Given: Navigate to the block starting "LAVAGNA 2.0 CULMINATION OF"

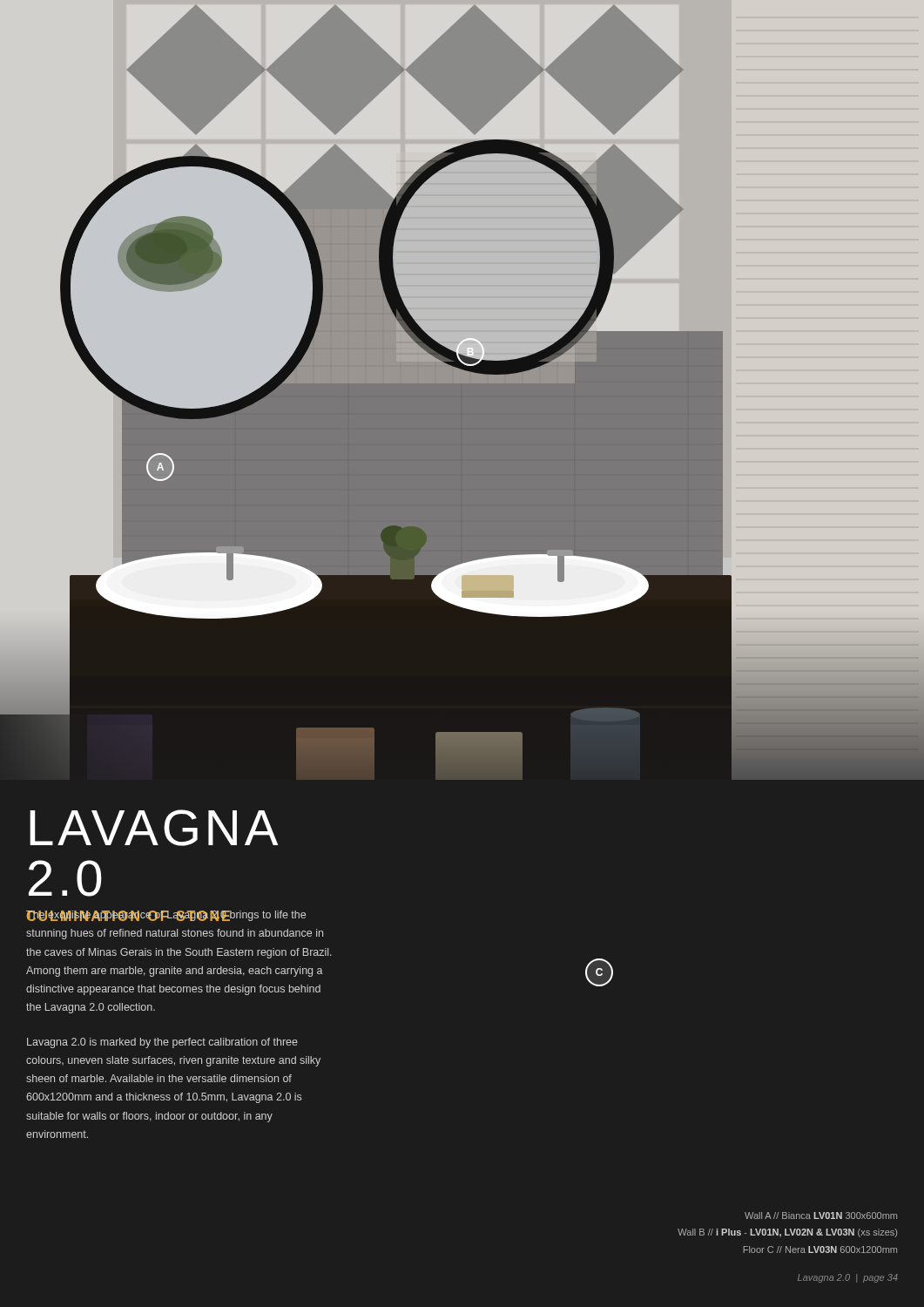Looking at the screenshot, I should pos(192,863).
